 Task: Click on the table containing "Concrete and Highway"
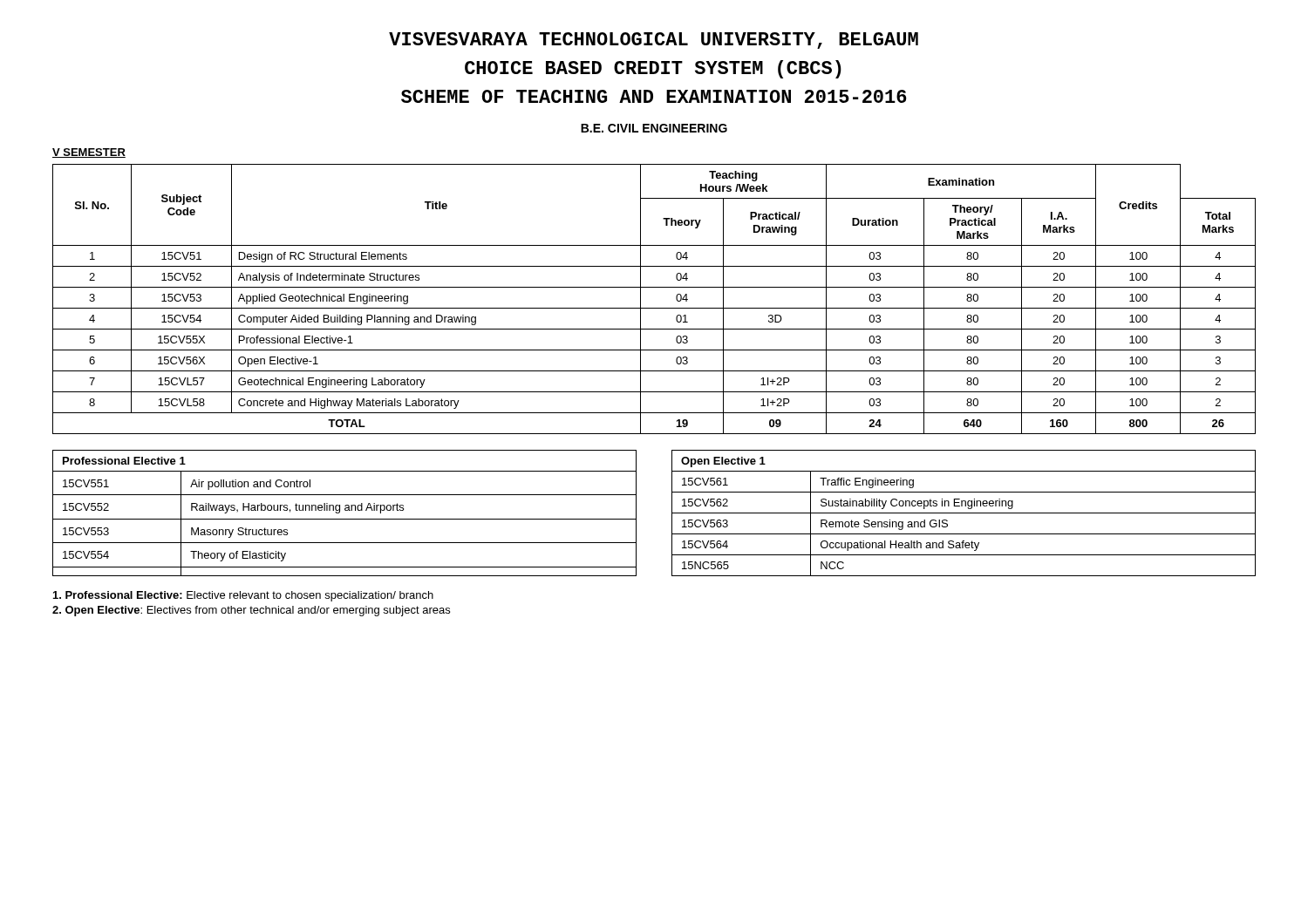[654, 299]
